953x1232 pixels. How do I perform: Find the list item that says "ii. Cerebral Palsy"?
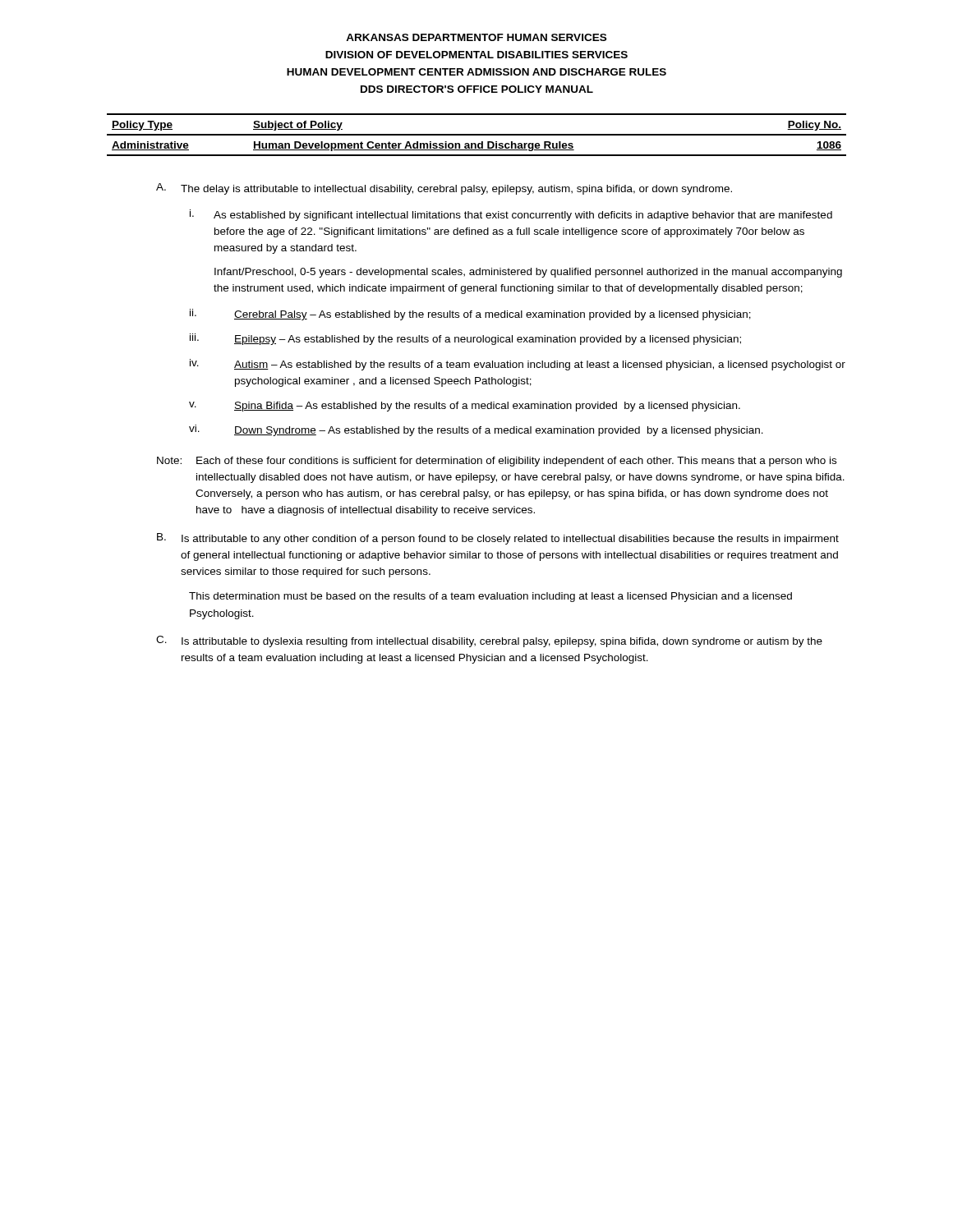click(x=518, y=315)
